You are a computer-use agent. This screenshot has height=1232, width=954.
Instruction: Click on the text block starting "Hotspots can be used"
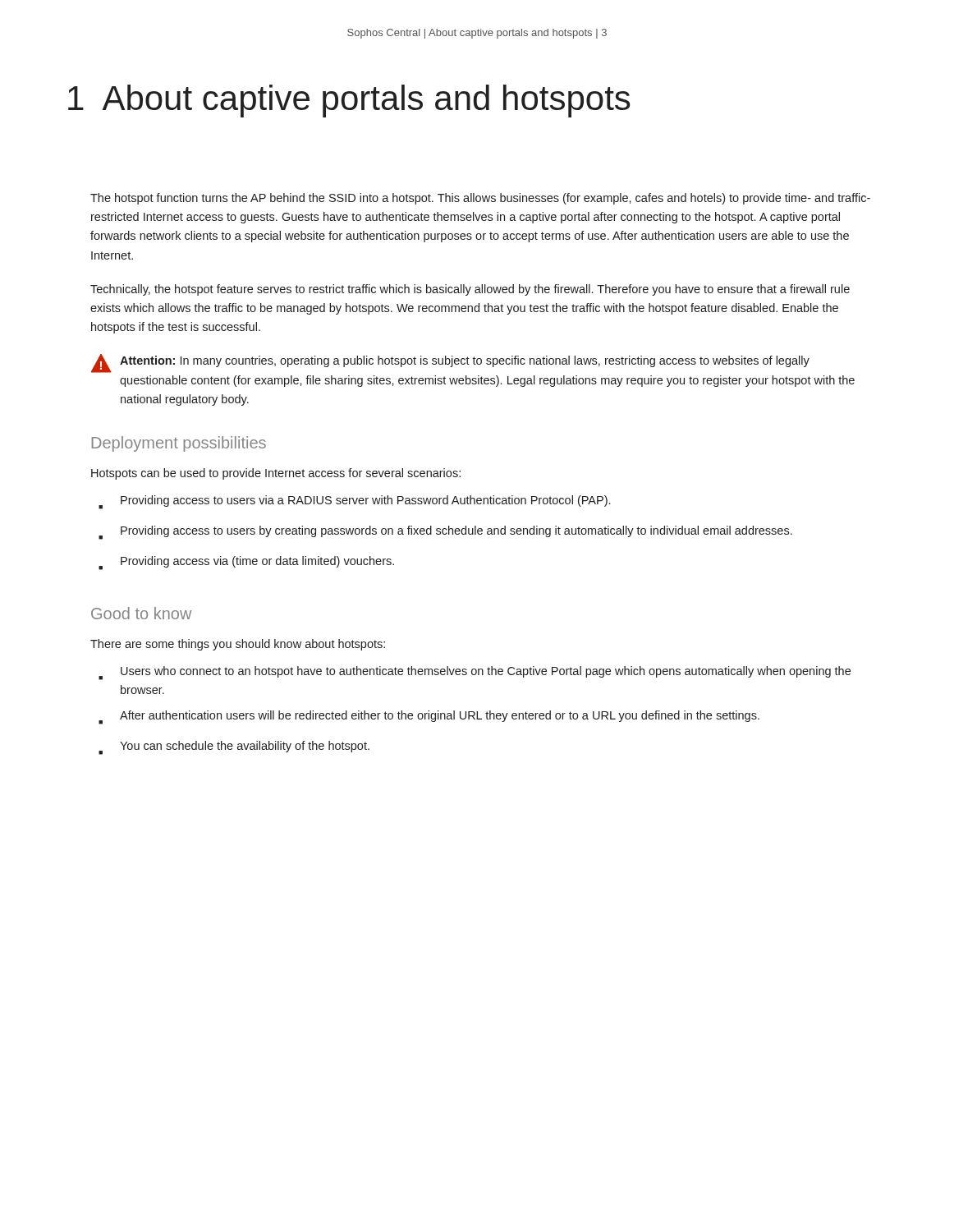276,473
